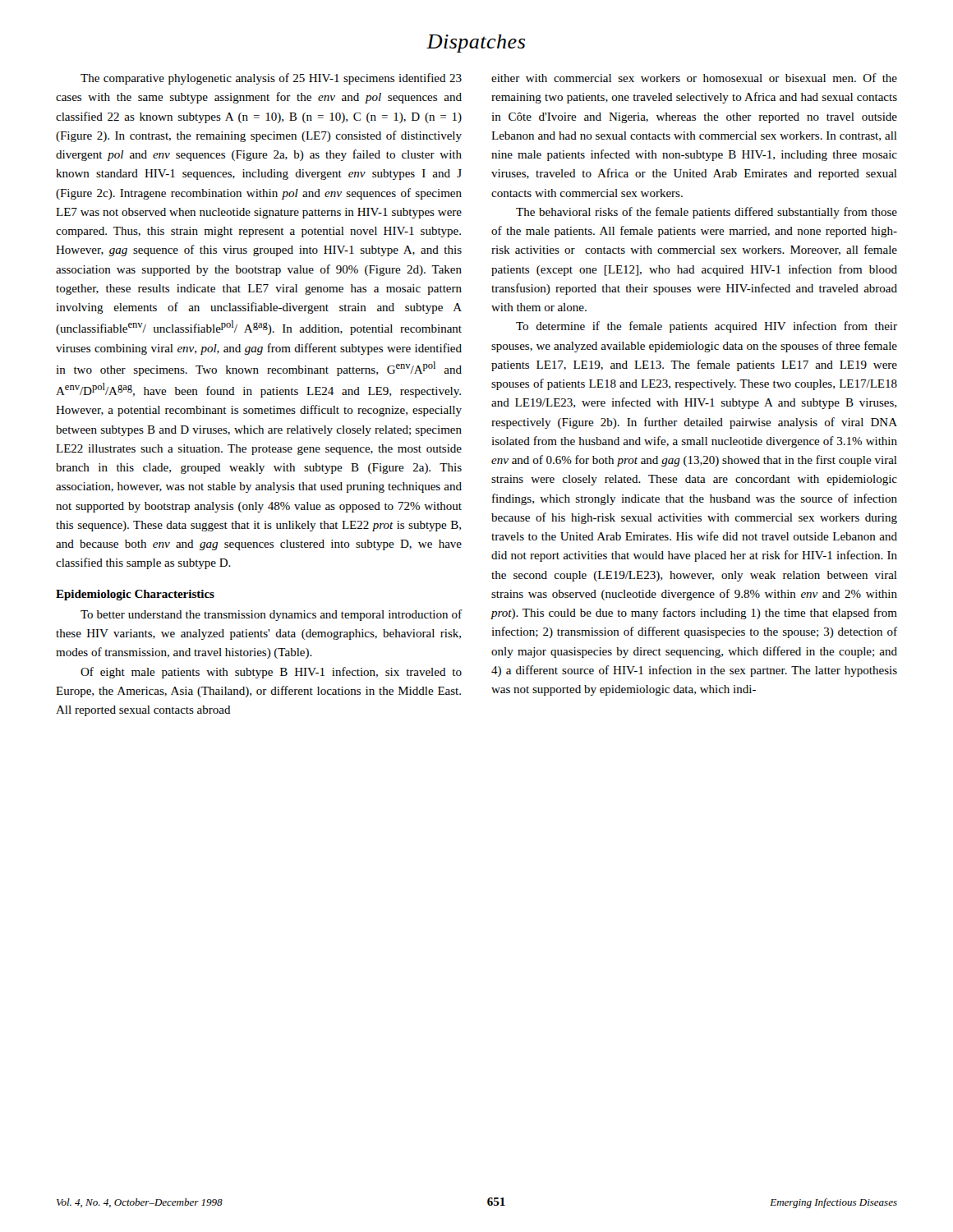
Task: Locate the text block starting "To better understand"
Action: pos(259,662)
